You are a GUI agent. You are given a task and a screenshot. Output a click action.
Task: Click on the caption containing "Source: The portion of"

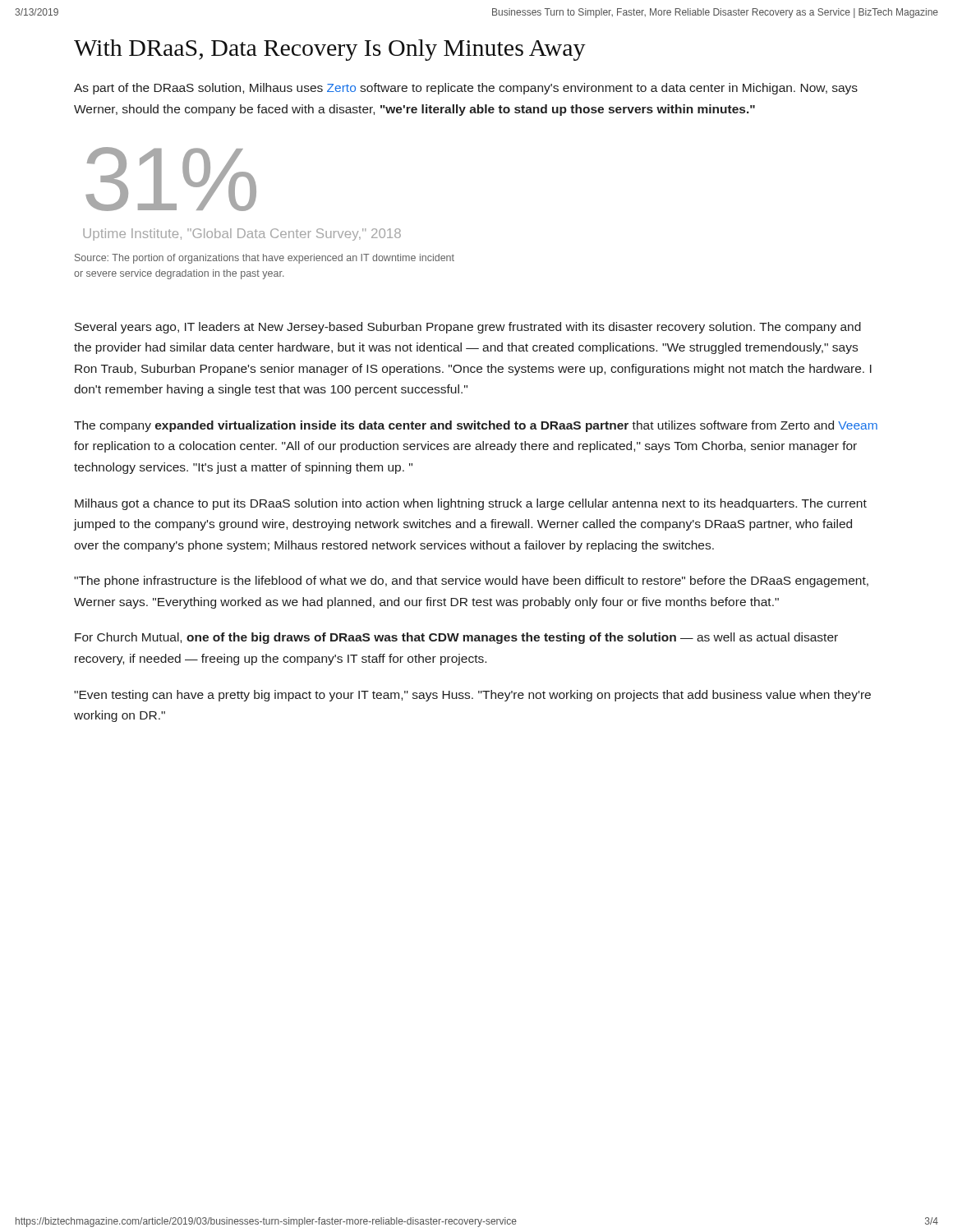click(x=264, y=266)
